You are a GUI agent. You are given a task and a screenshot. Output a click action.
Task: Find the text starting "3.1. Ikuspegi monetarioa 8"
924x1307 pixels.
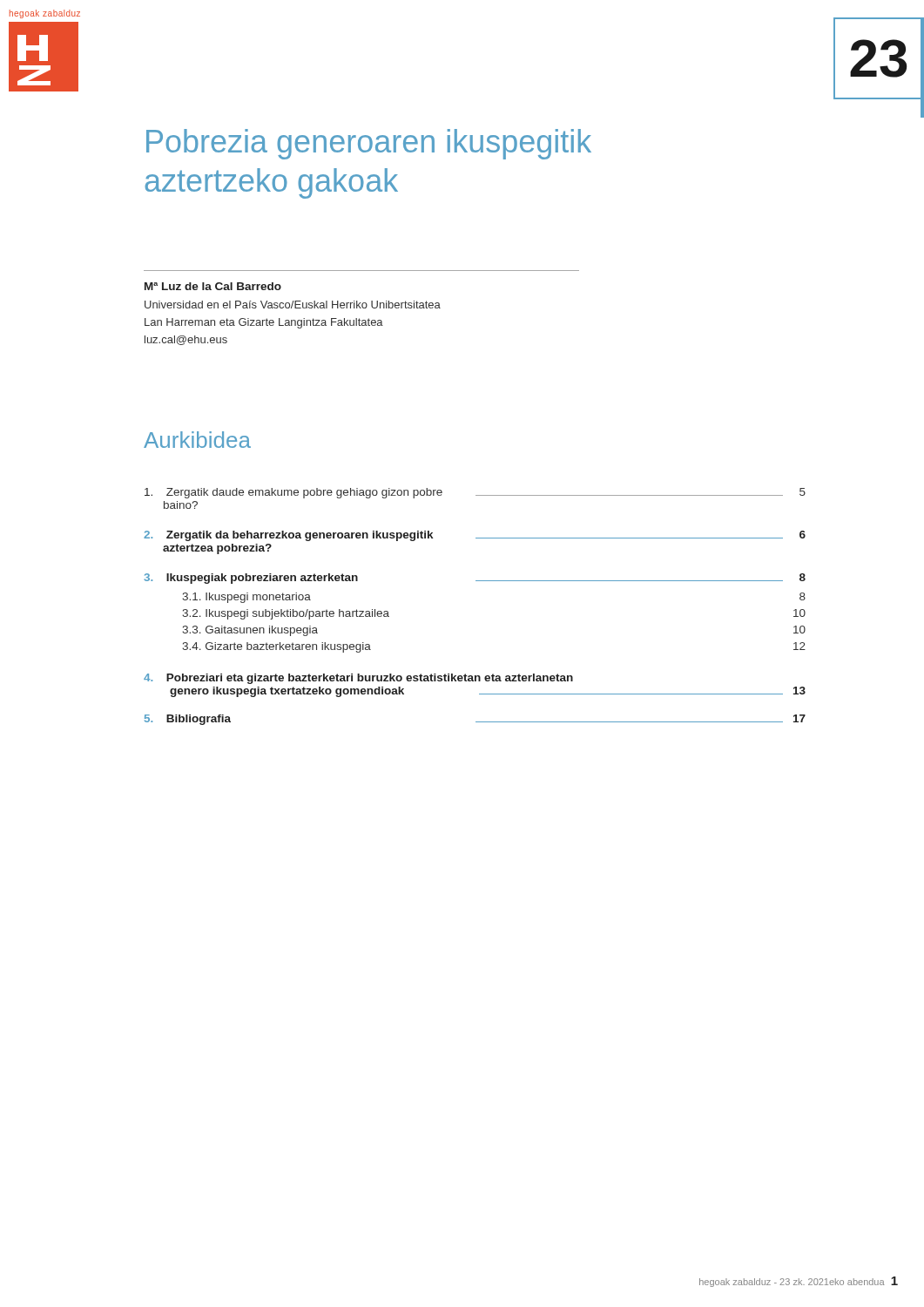click(x=247, y=597)
